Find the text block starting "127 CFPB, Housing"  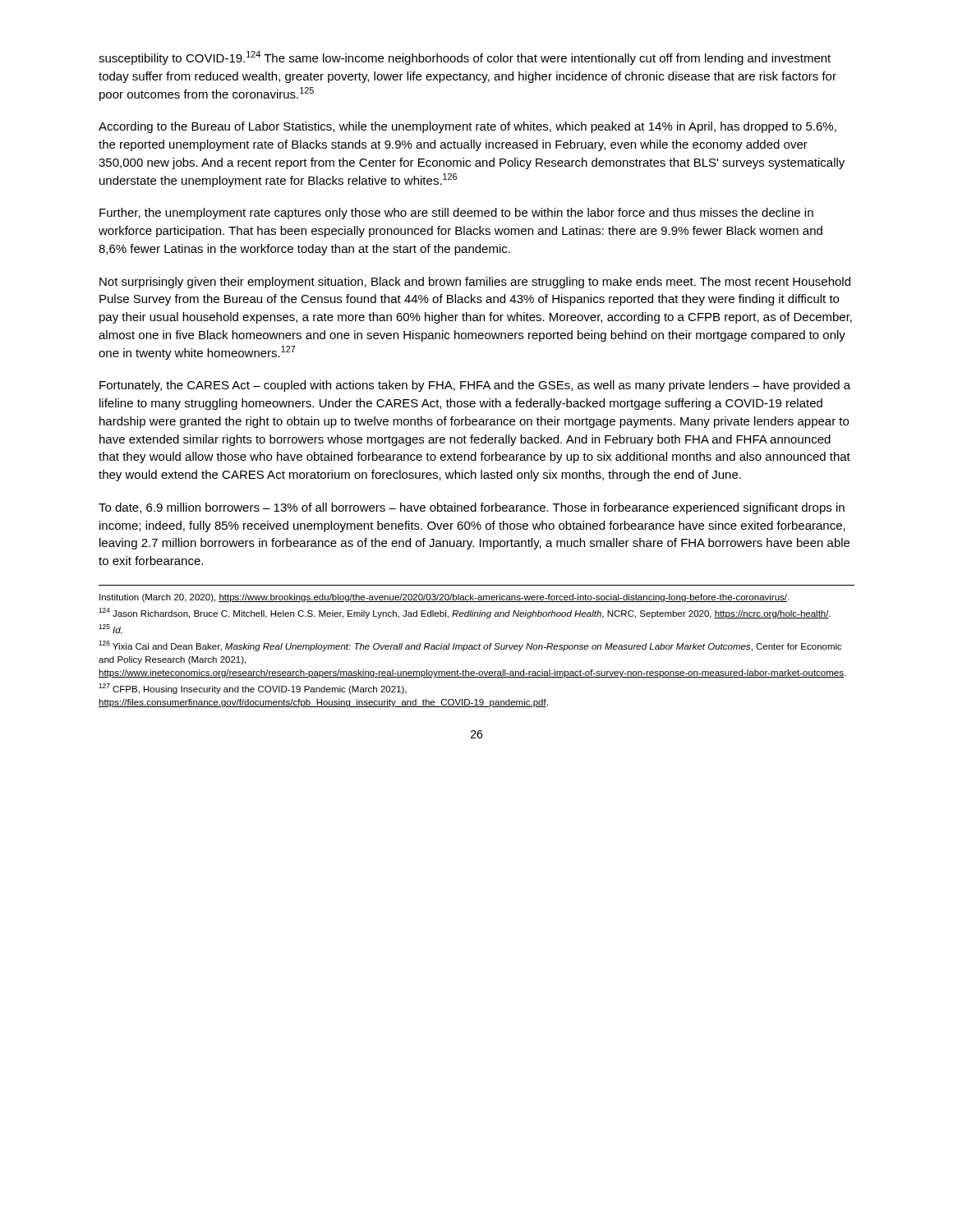click(x=476, y=696)
